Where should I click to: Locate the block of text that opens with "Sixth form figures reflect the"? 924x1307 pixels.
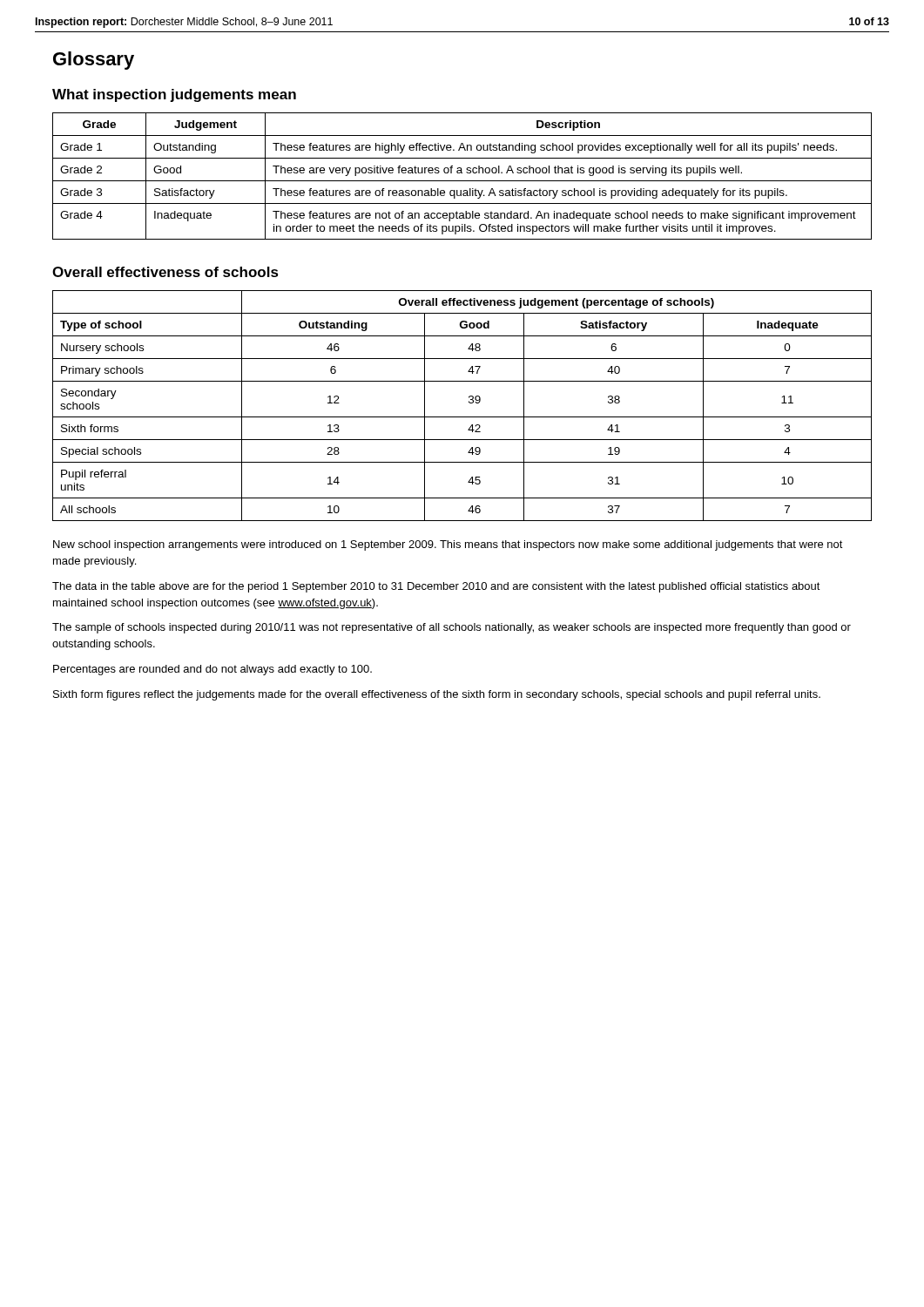coord(437,694)
